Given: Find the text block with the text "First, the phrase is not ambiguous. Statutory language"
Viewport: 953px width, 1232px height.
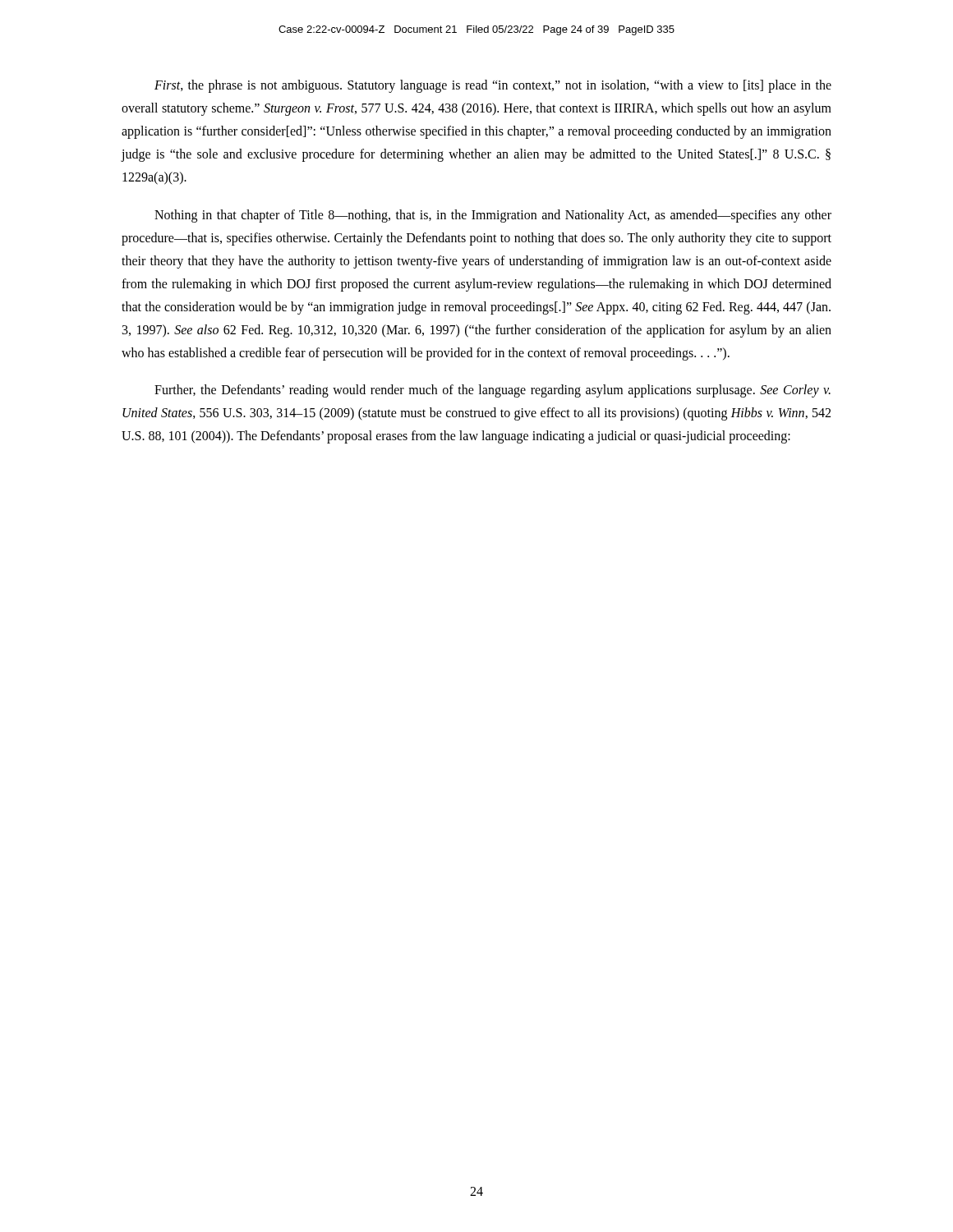Looking at the screenshot, I should [x=476, y=131].
